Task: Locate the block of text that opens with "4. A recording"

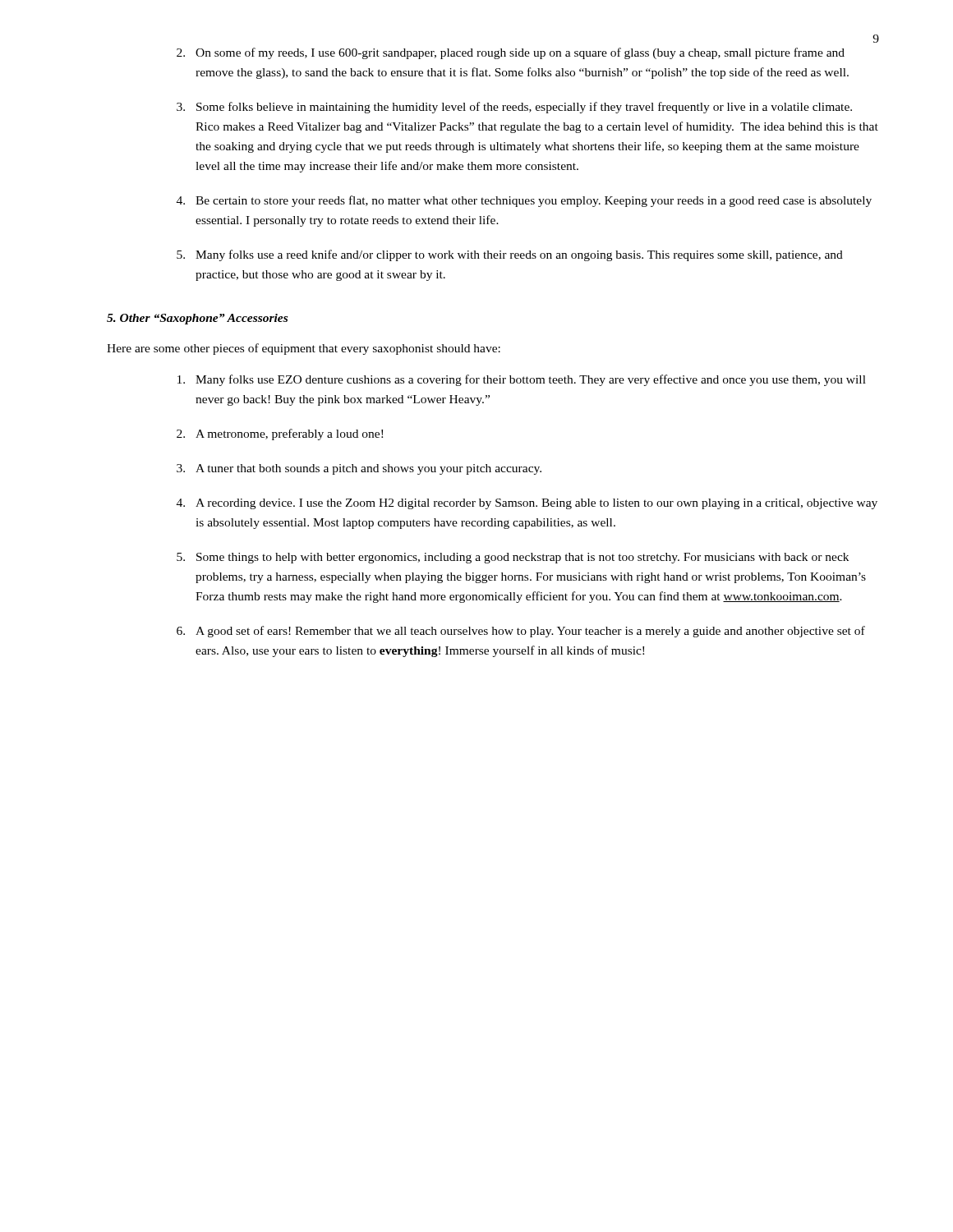Action: (518, 512)
